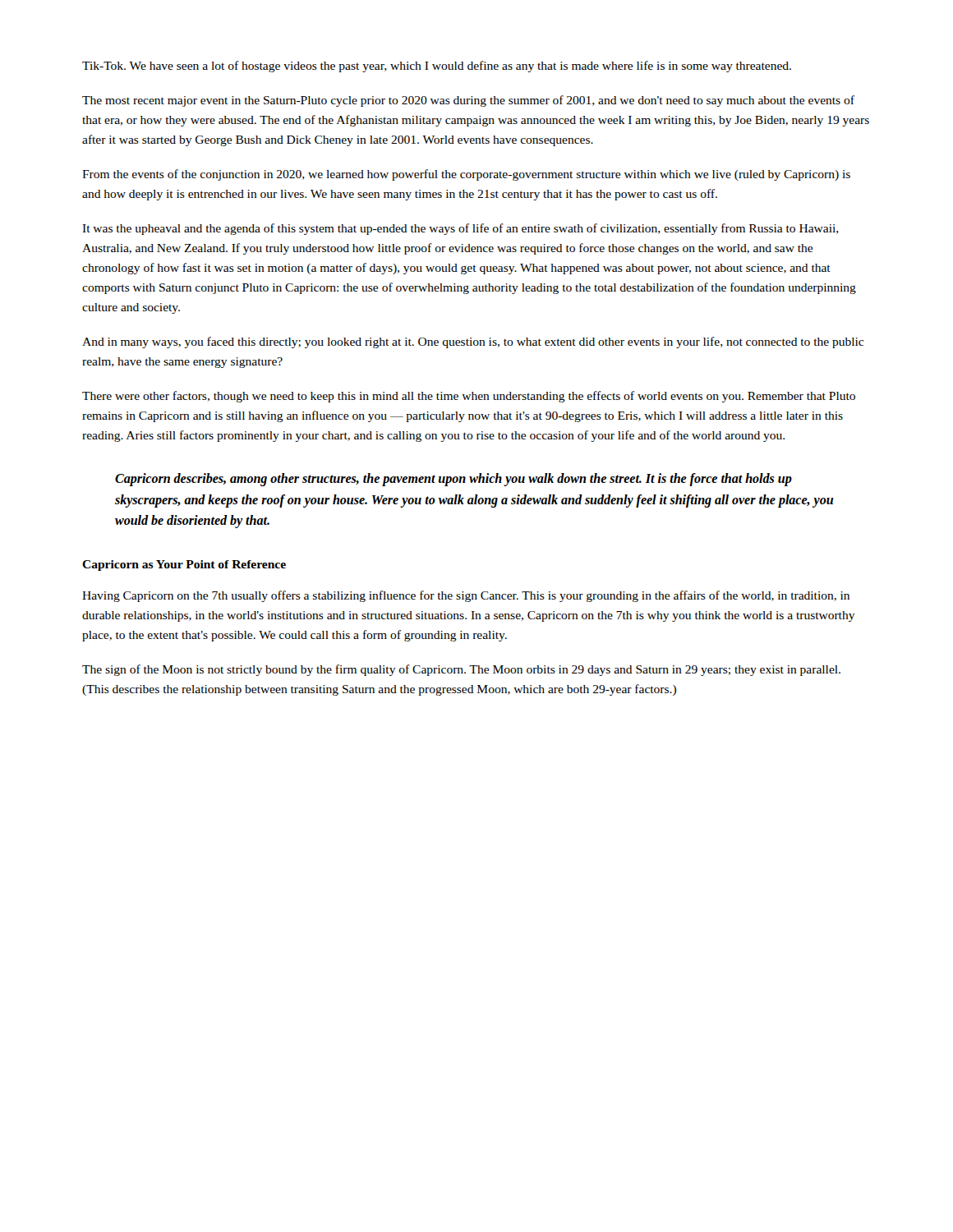
Task: Select the element starting "It was the upheaval and"
Action: (469, 267)
